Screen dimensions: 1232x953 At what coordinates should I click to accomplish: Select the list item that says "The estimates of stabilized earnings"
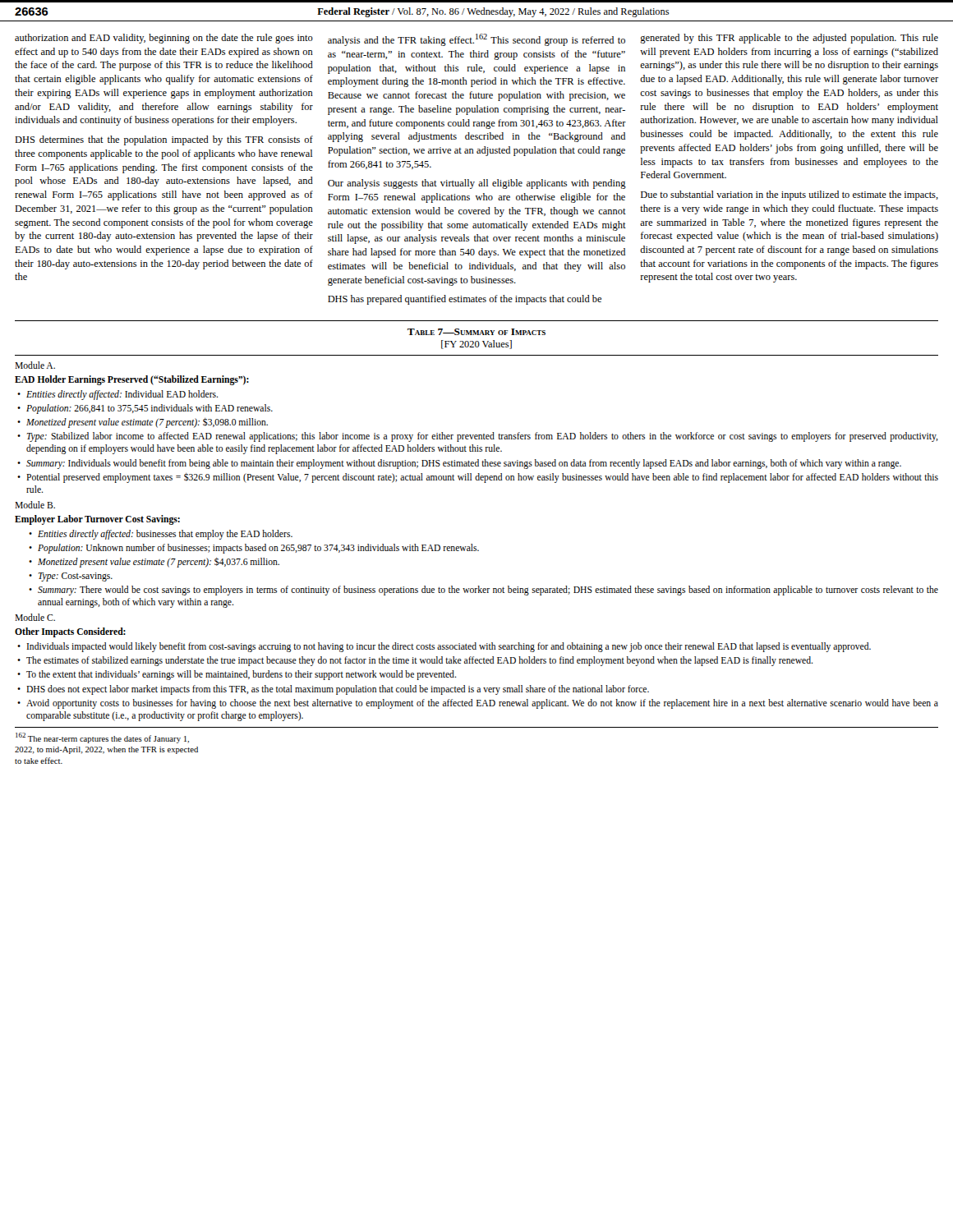coord(420,661)
